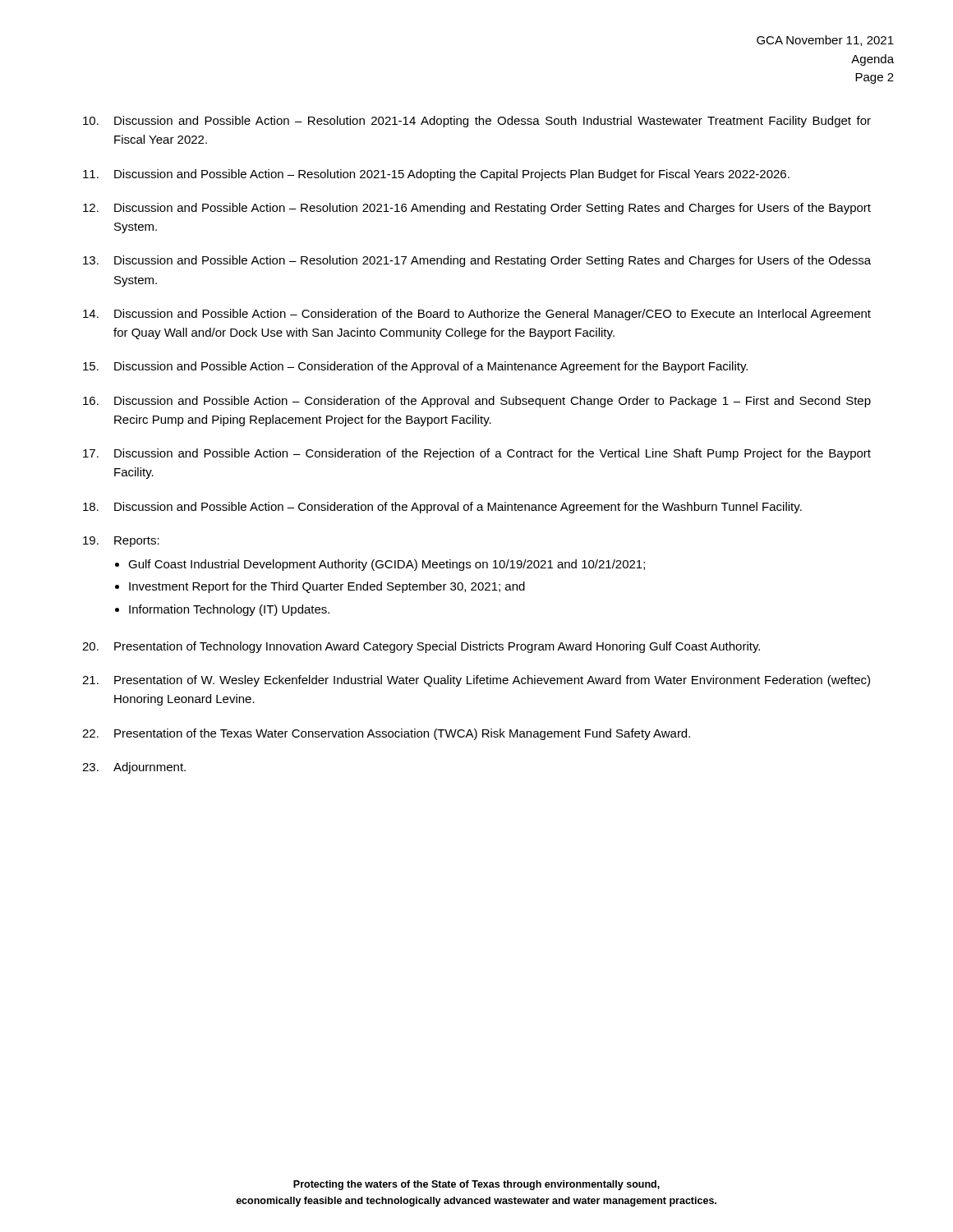Find the element starting "15. Discussion and Possible Action – Consideration of"
Screen dimensions: 1232x953
pos(476,366)
